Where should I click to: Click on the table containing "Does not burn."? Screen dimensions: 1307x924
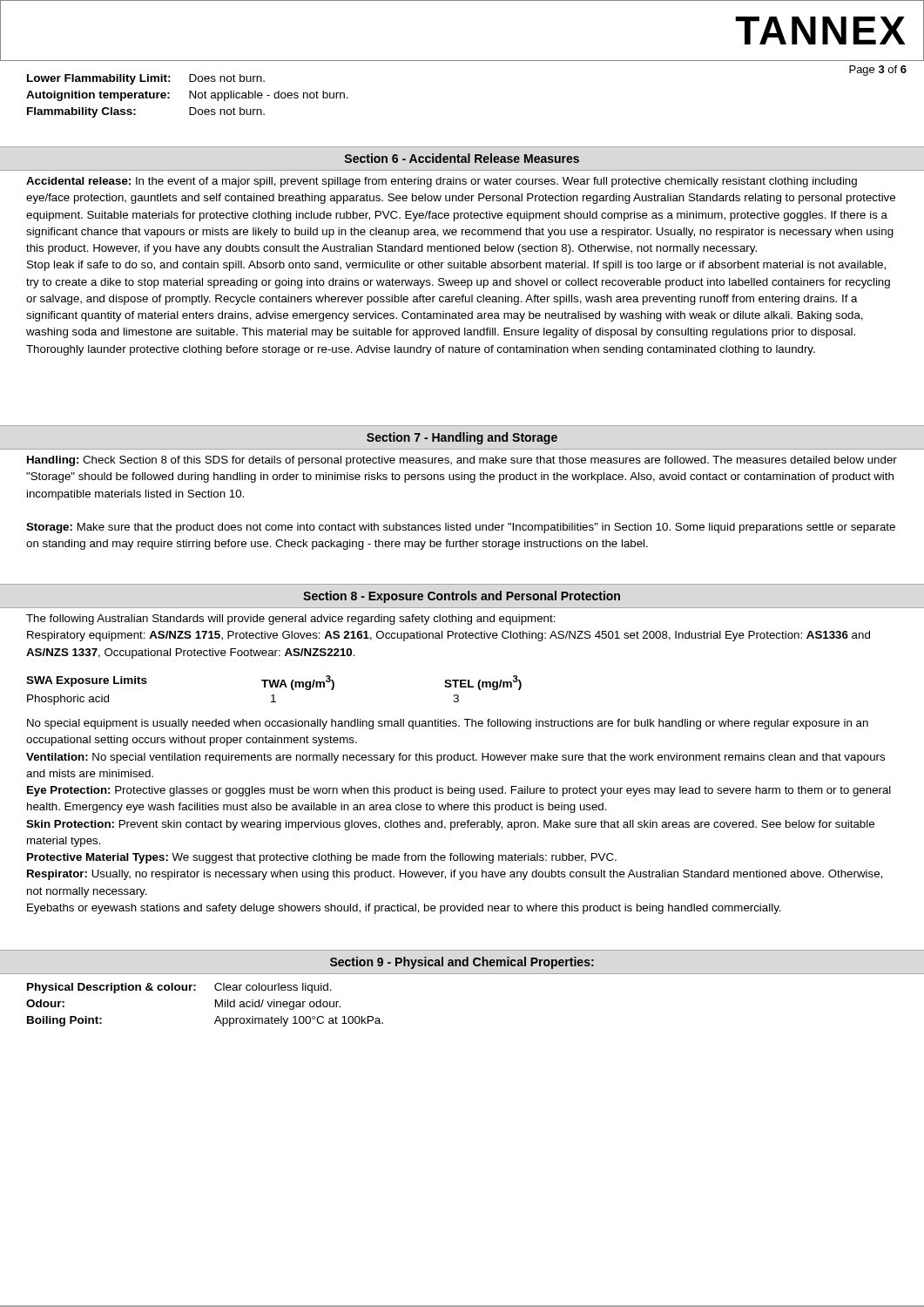(x=331, y=94)
